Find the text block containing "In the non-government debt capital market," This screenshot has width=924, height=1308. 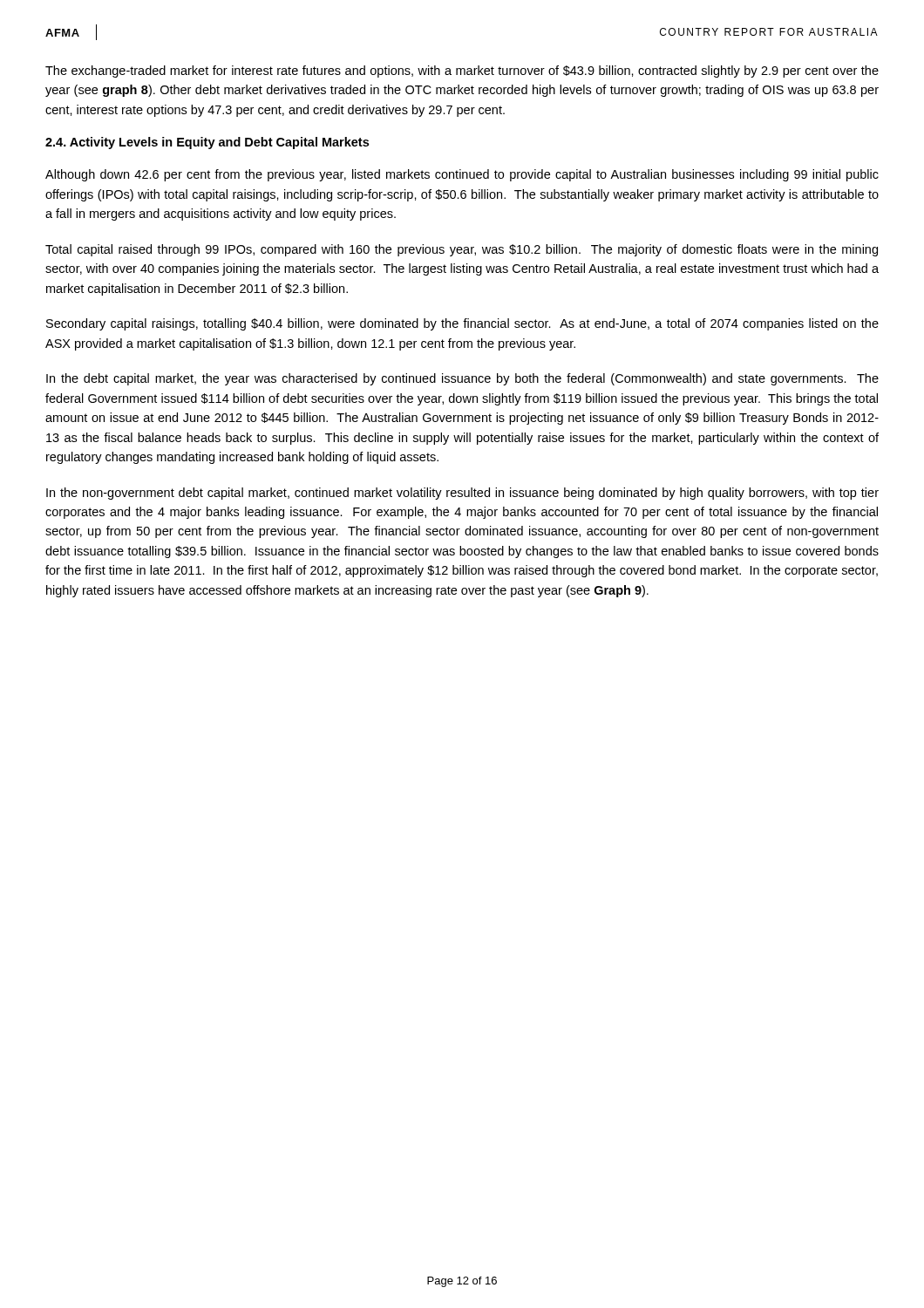[x=462, y=541]
